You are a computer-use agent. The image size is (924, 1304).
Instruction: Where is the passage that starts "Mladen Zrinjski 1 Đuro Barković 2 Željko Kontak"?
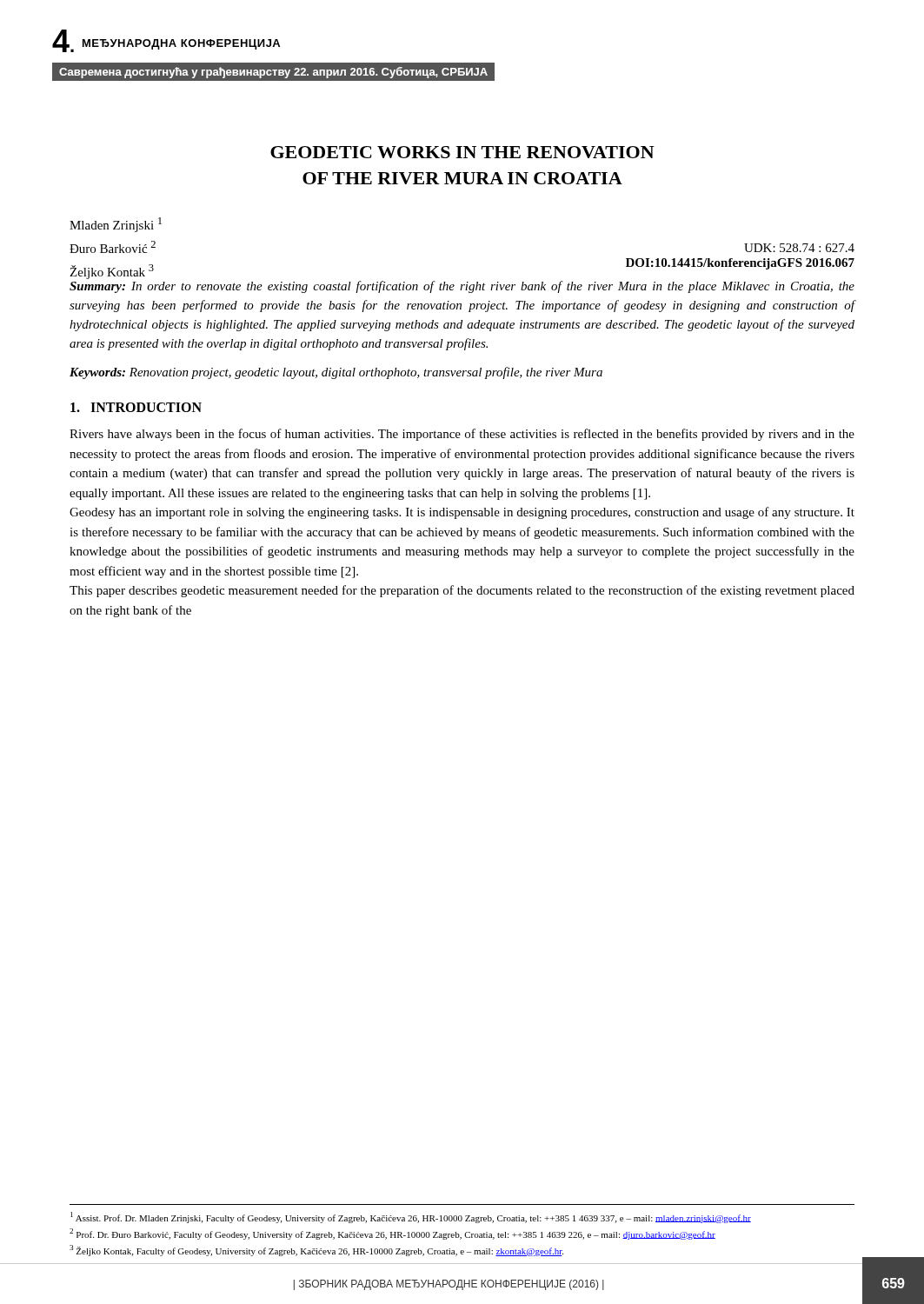116,225
